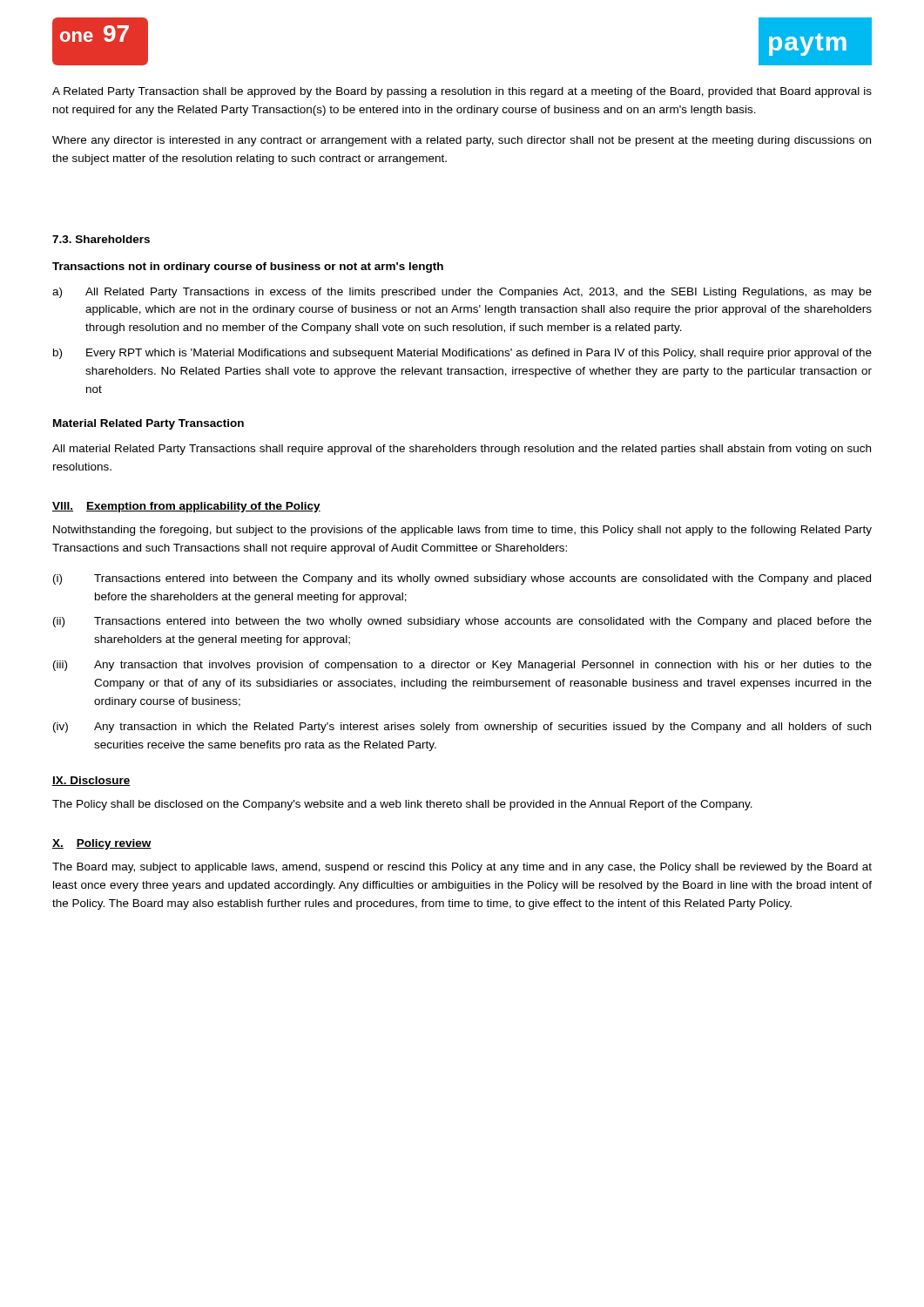This screenshot has width=924, height=1307.
Task: Click the section header that begins "Transactions not in ordinary"
Action: click(x=248, y=266)
